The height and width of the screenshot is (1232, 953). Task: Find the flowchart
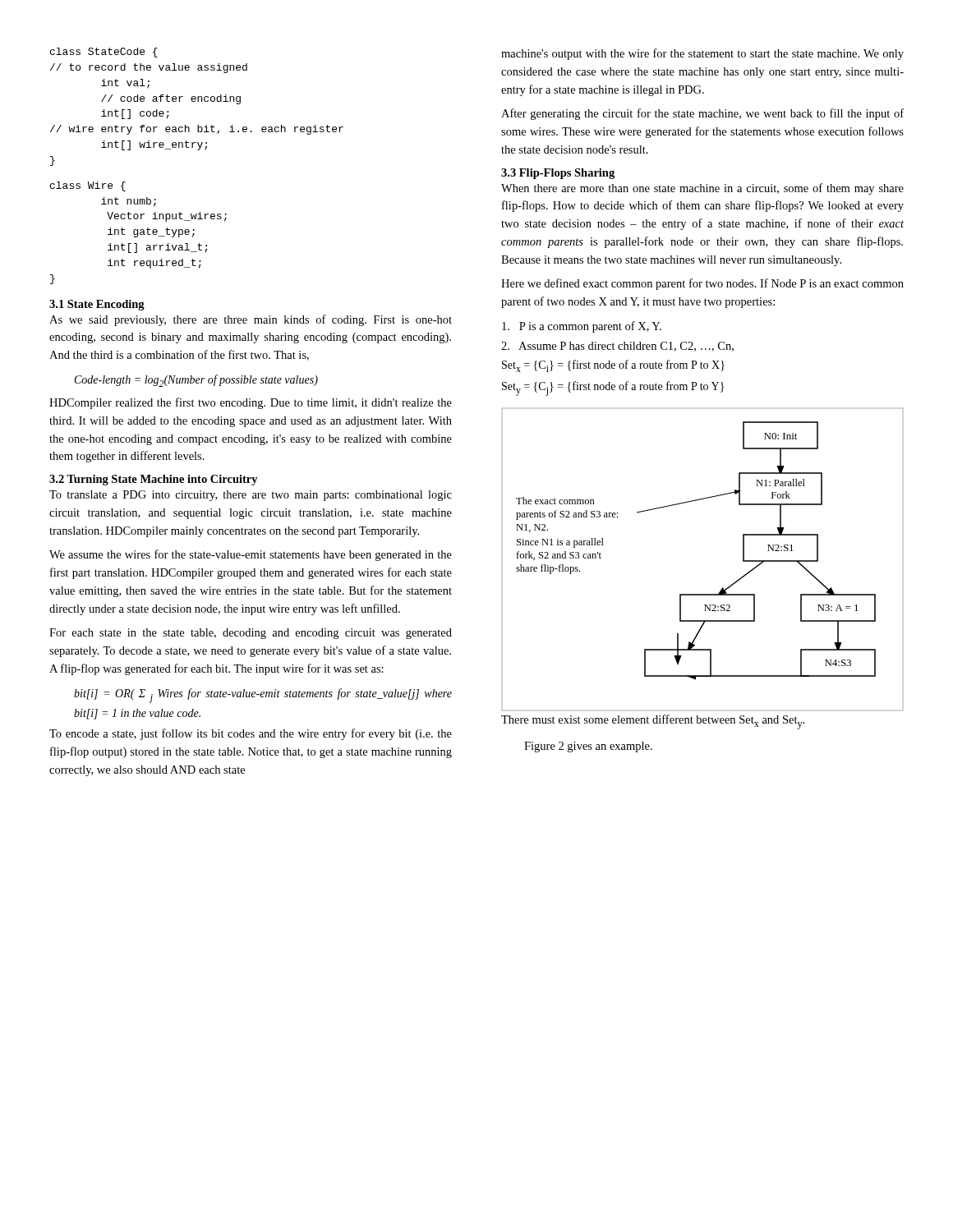click(702, 559)
